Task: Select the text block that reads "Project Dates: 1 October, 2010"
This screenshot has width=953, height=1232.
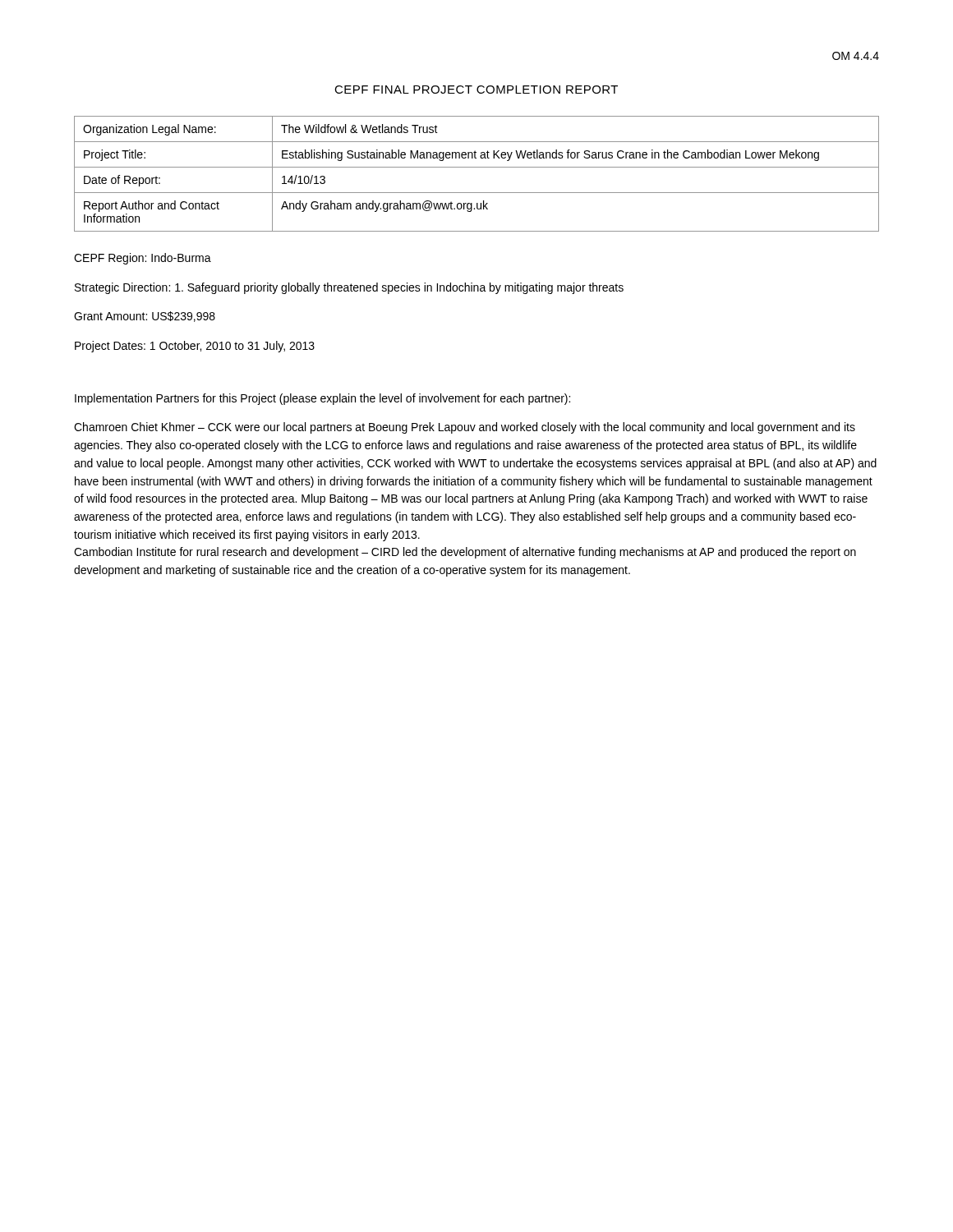Action: pyautogui.click(x=194, y=346)
